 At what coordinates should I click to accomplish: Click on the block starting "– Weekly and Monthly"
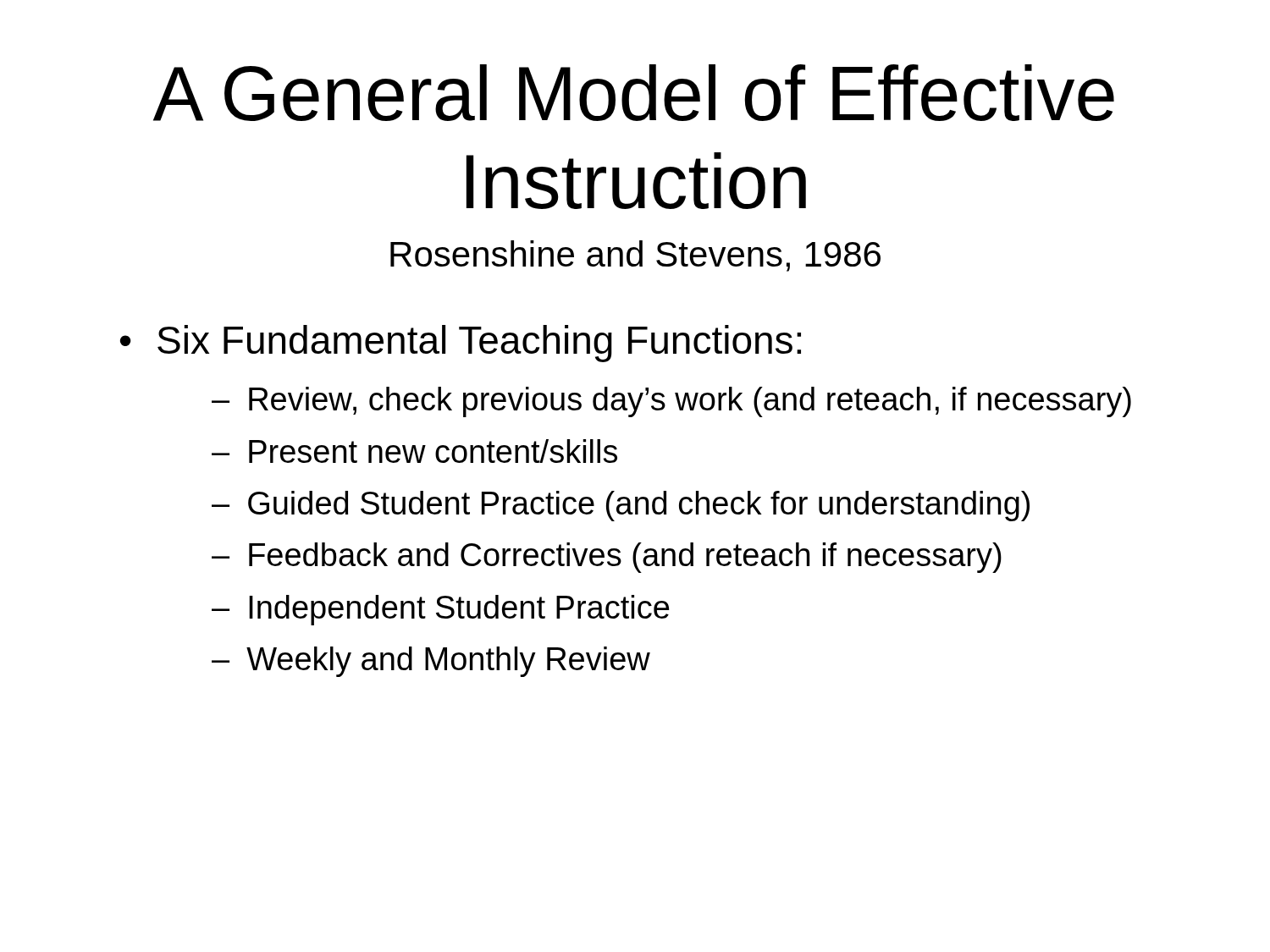pos(431,660)
